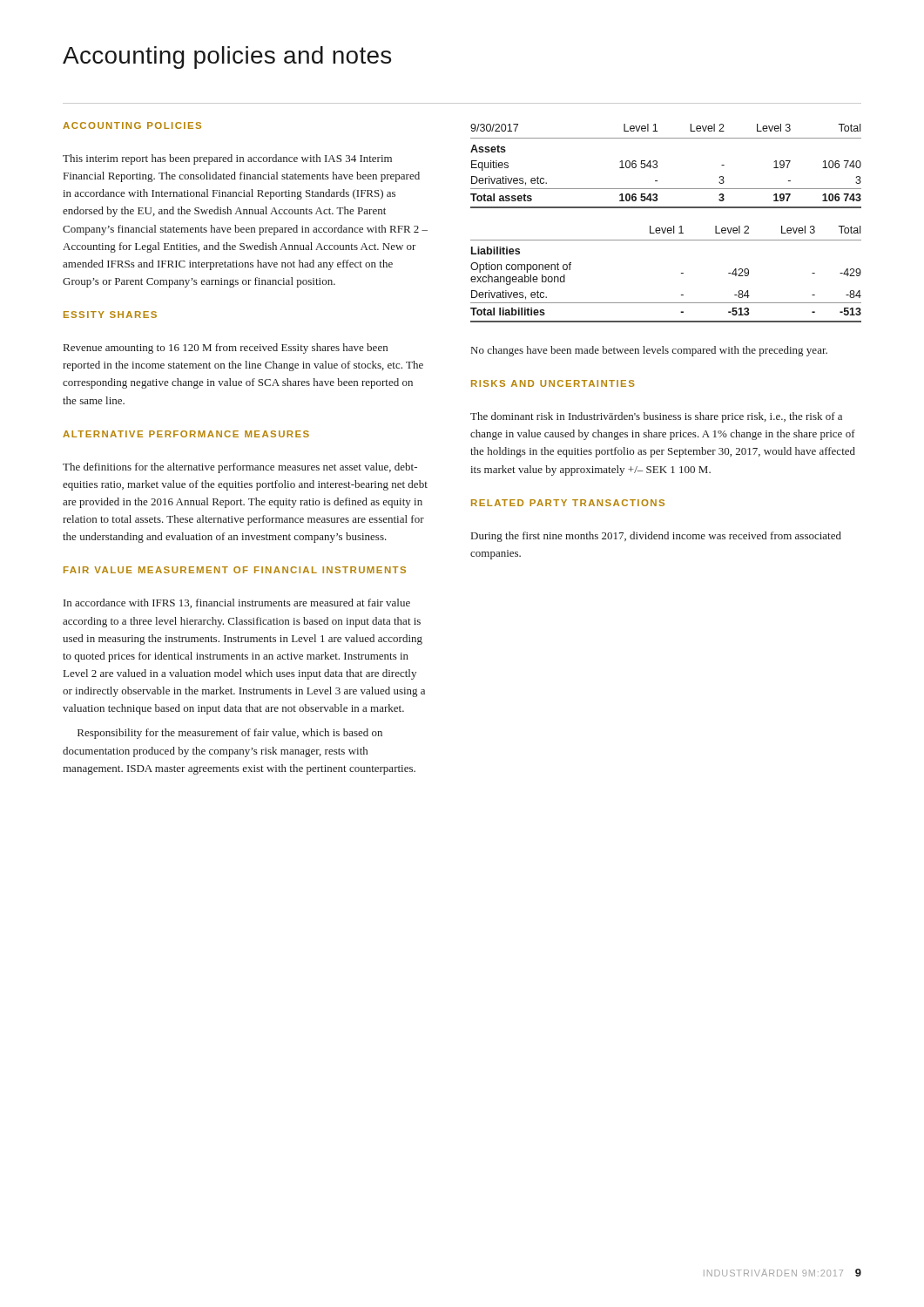
Task: Locate the text block starting "Revenue amounting to 16 120 M from"
Action: [x=246, y=374]
